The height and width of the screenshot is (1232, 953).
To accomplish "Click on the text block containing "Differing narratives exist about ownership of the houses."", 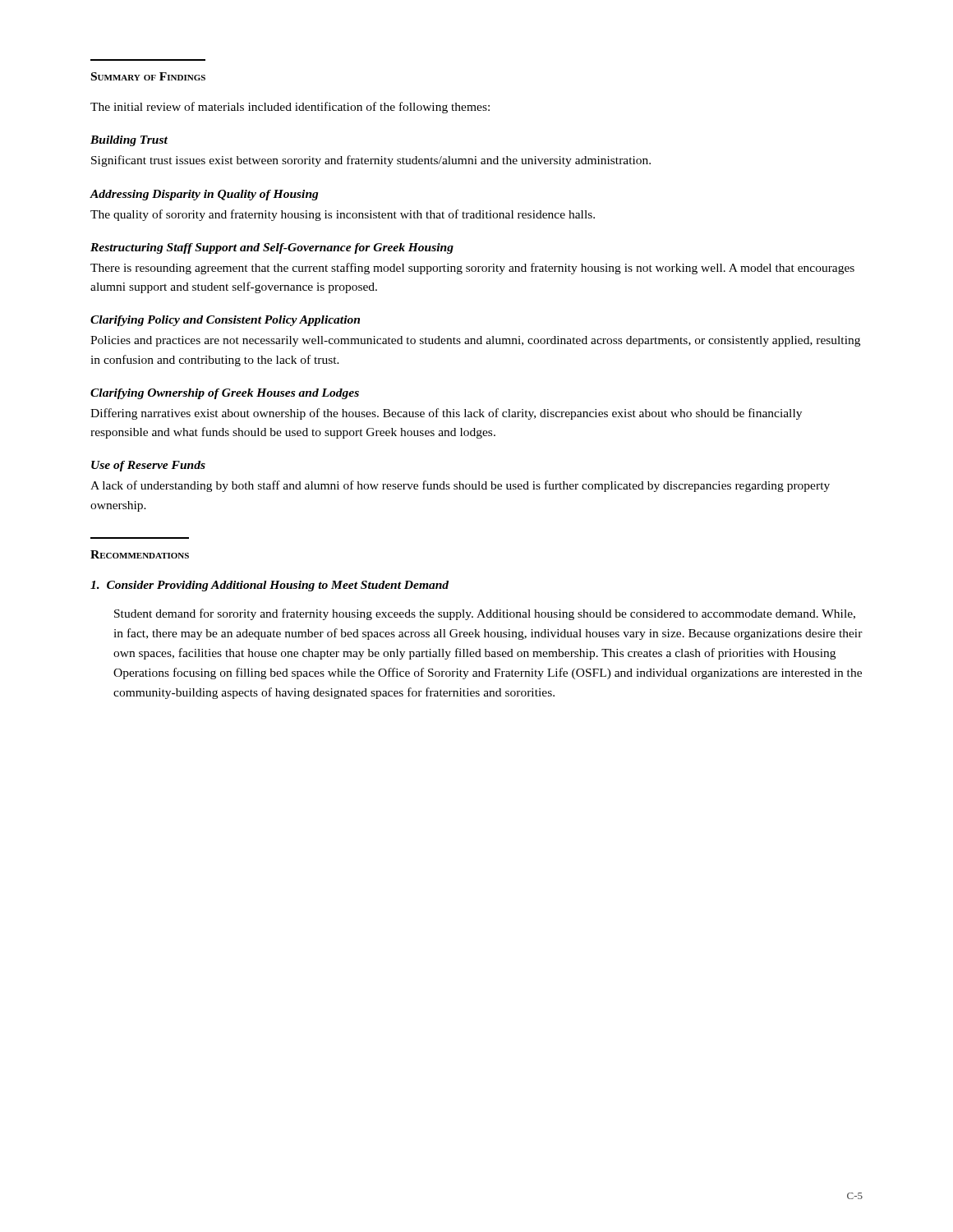I will pos(446,422).
